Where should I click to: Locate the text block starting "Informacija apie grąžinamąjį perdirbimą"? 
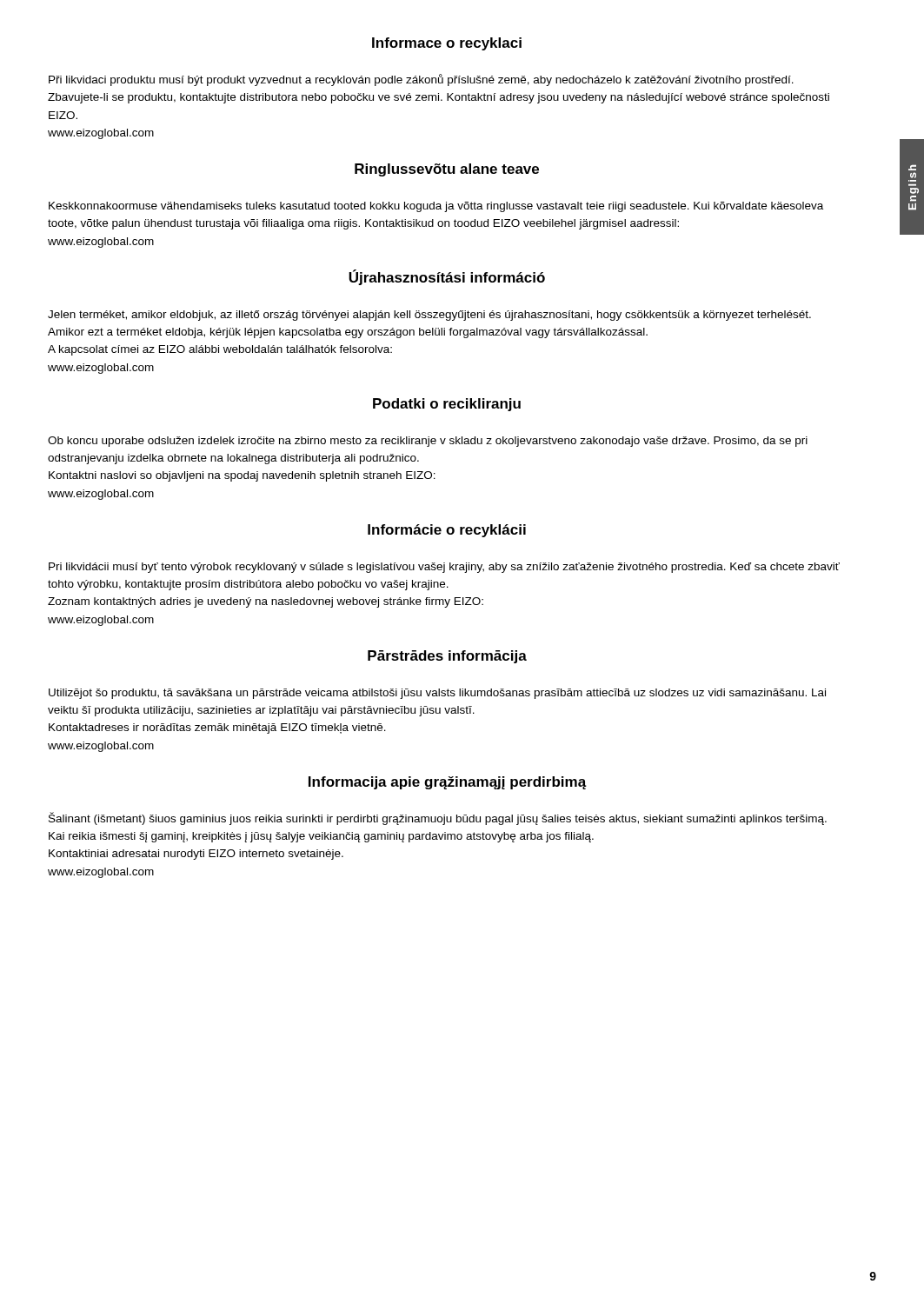(x=447, y=782)
